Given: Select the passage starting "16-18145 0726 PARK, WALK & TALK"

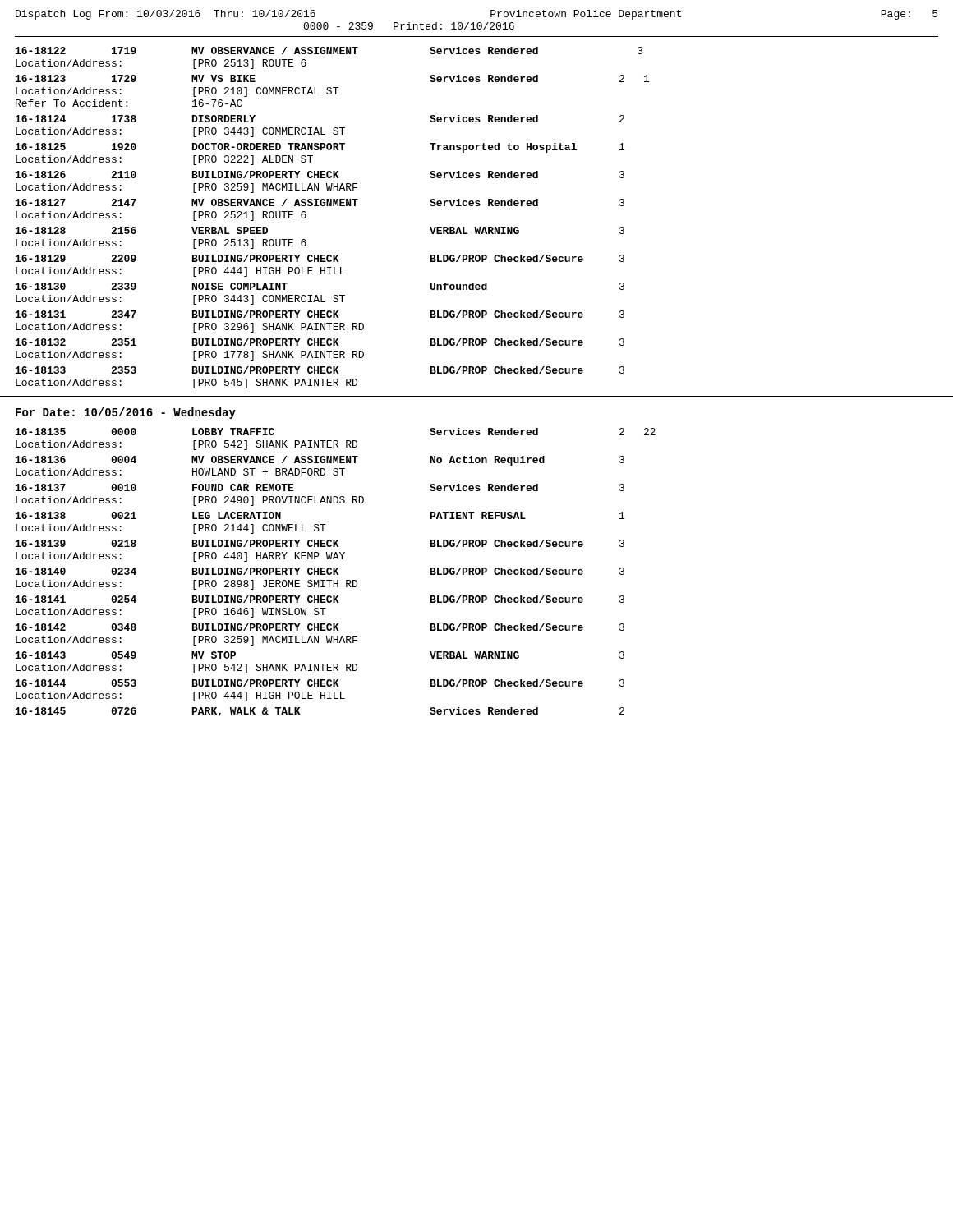Looking at the screenshot, I should [476, 712].
